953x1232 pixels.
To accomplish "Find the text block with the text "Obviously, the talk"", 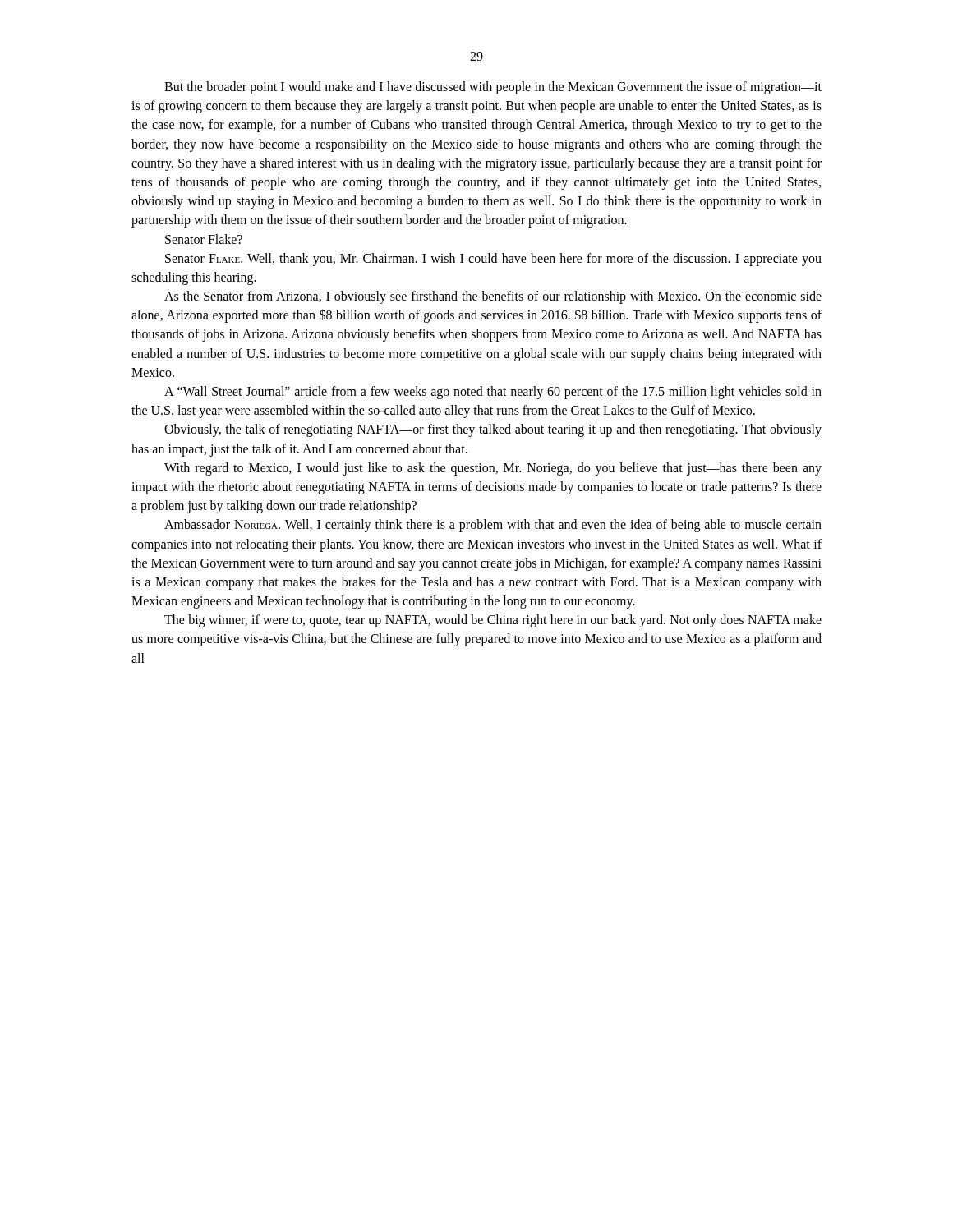I will point(476,439).
